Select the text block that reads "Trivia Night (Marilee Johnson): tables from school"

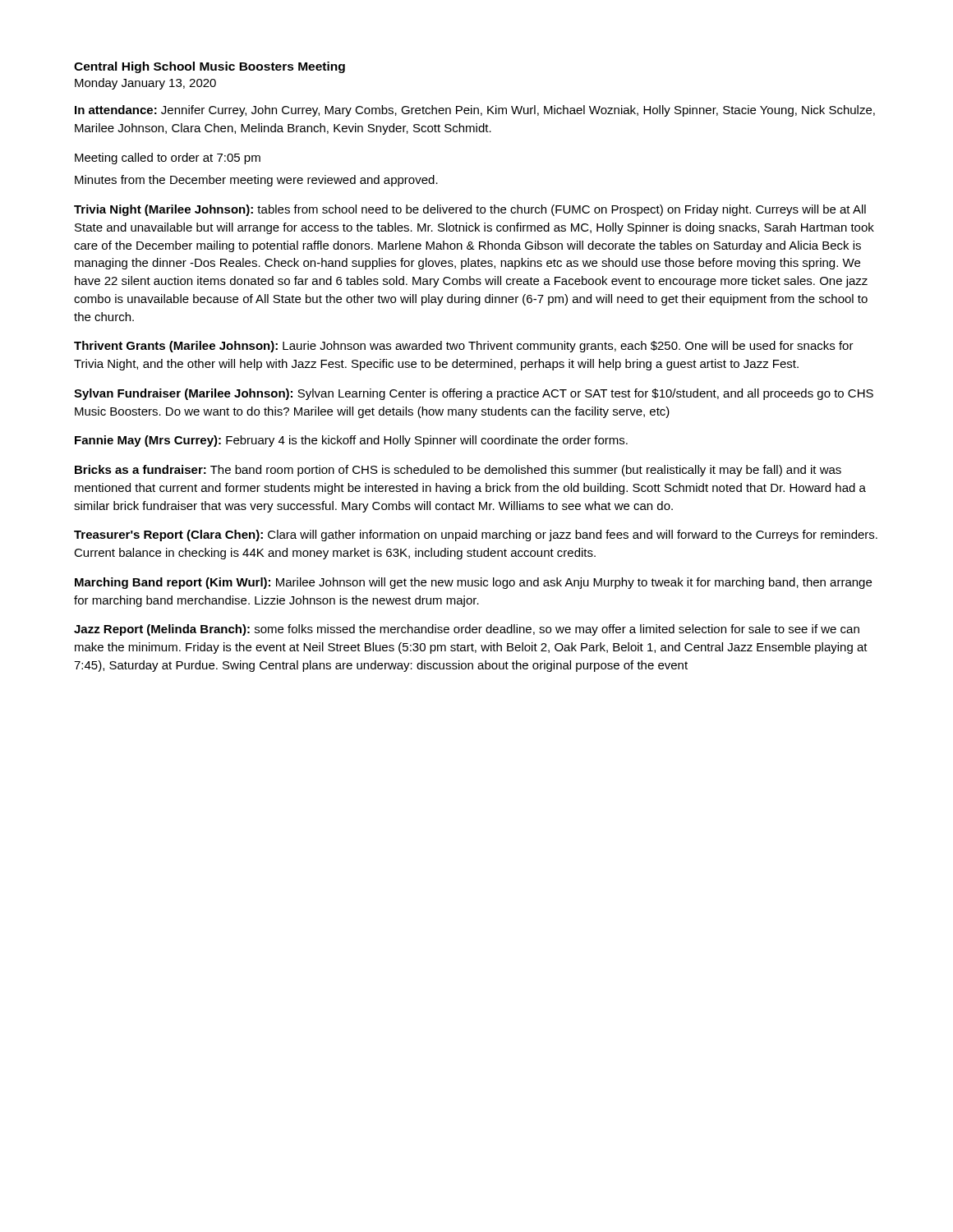474,263
